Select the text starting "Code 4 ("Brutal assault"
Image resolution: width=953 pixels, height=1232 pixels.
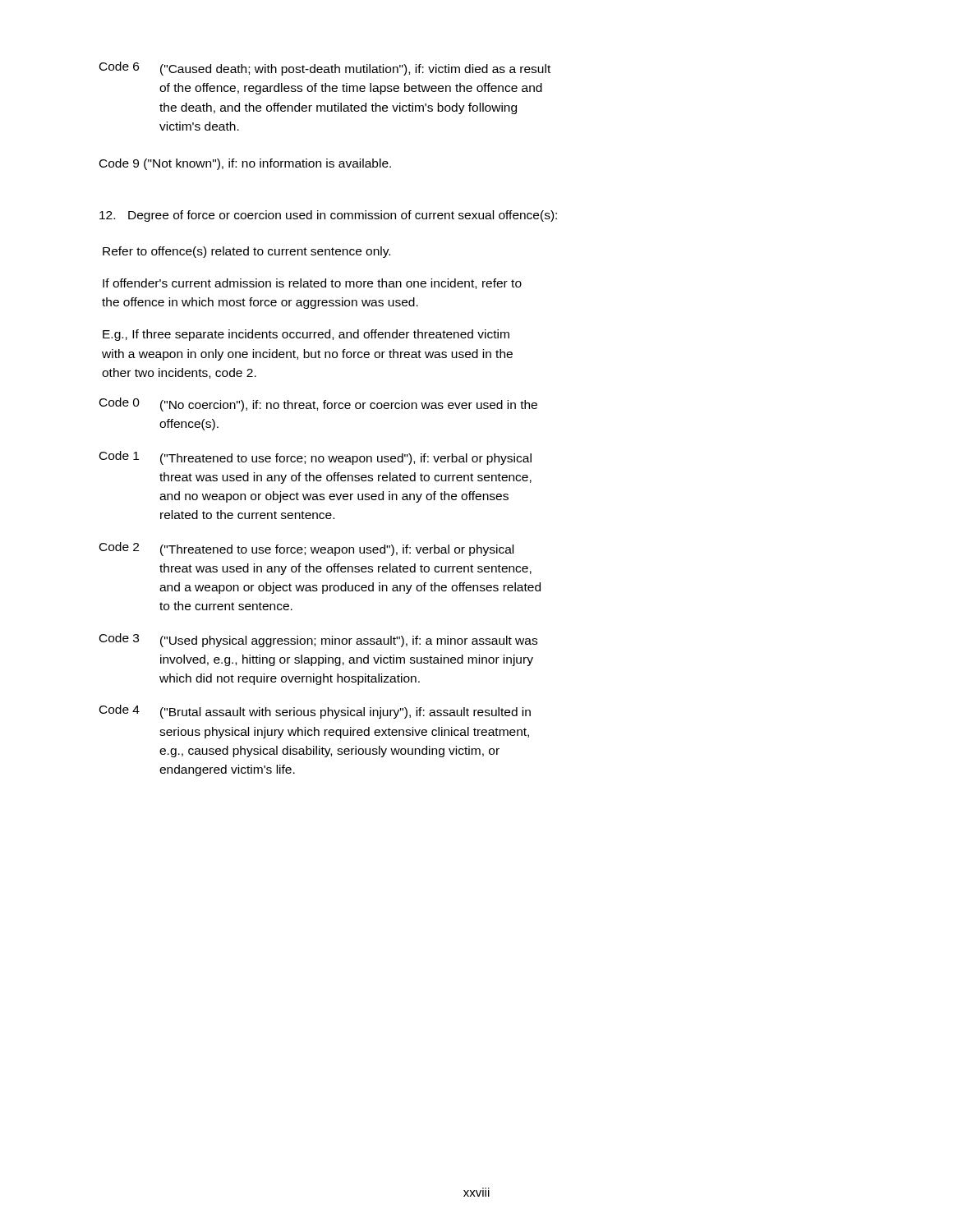315,741
